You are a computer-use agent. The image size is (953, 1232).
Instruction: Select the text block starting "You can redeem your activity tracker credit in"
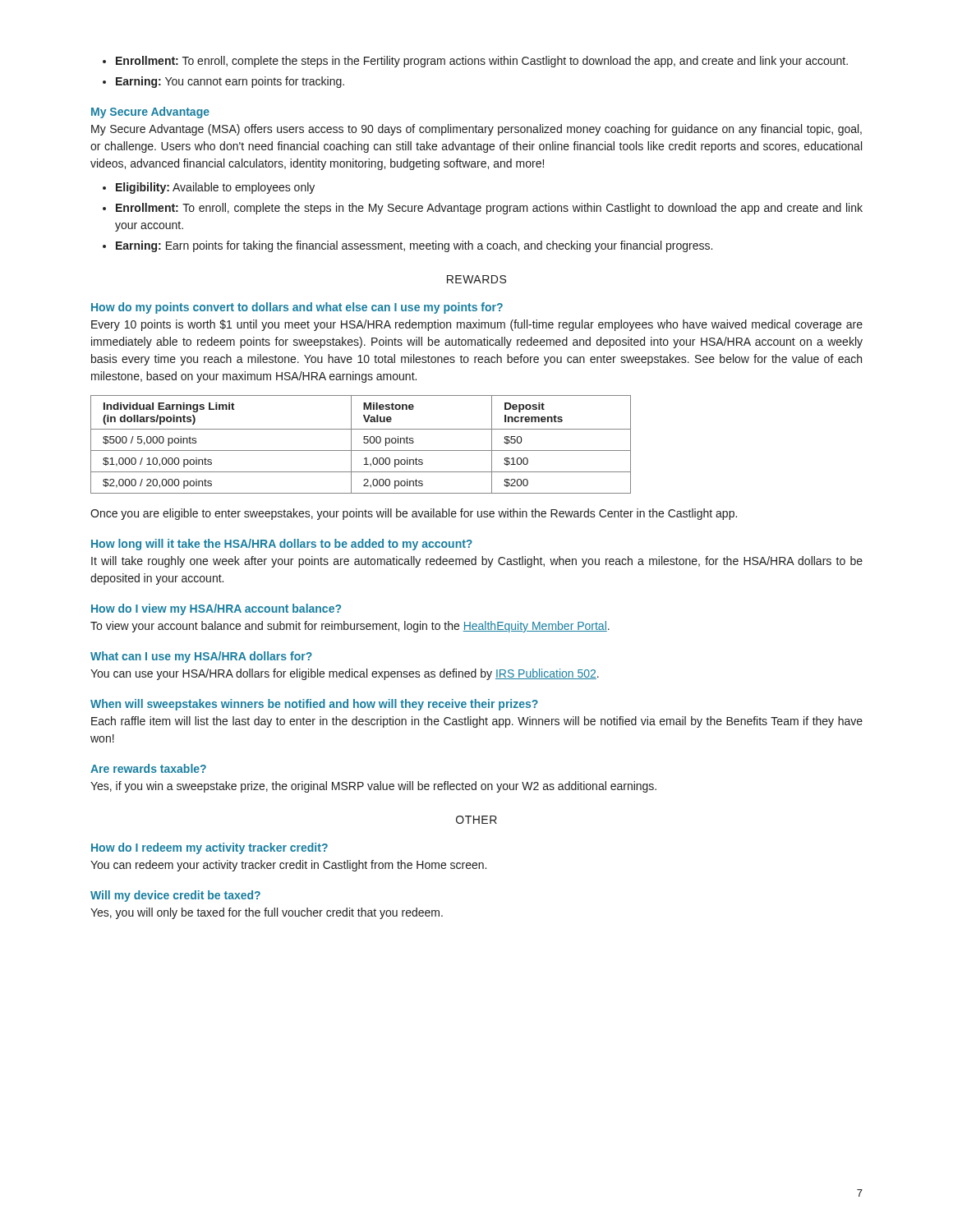point(476,865)
